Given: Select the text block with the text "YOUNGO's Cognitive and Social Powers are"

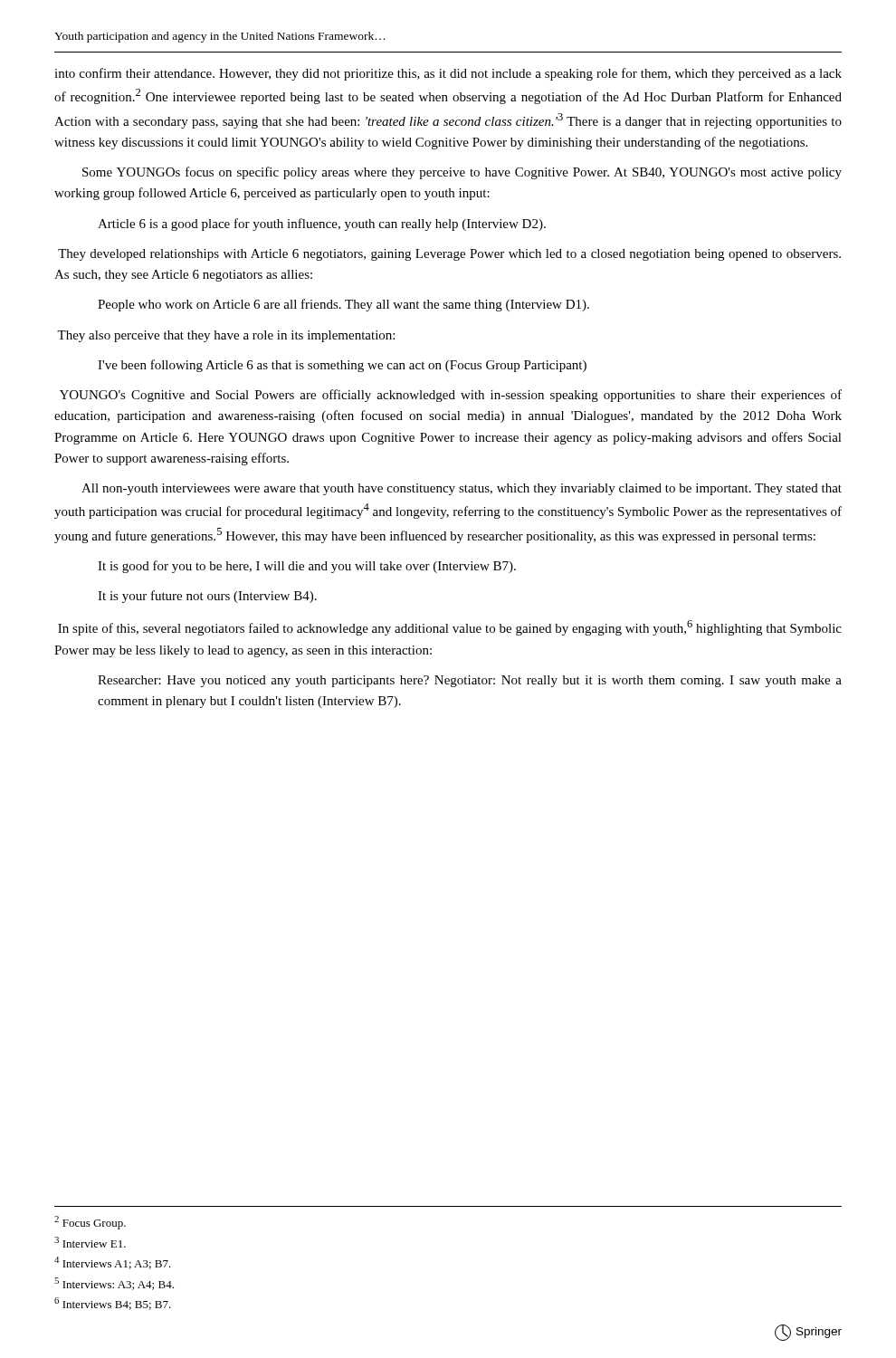Looking at the screenshot, I should pyautogui.click(x=448, y=426).
